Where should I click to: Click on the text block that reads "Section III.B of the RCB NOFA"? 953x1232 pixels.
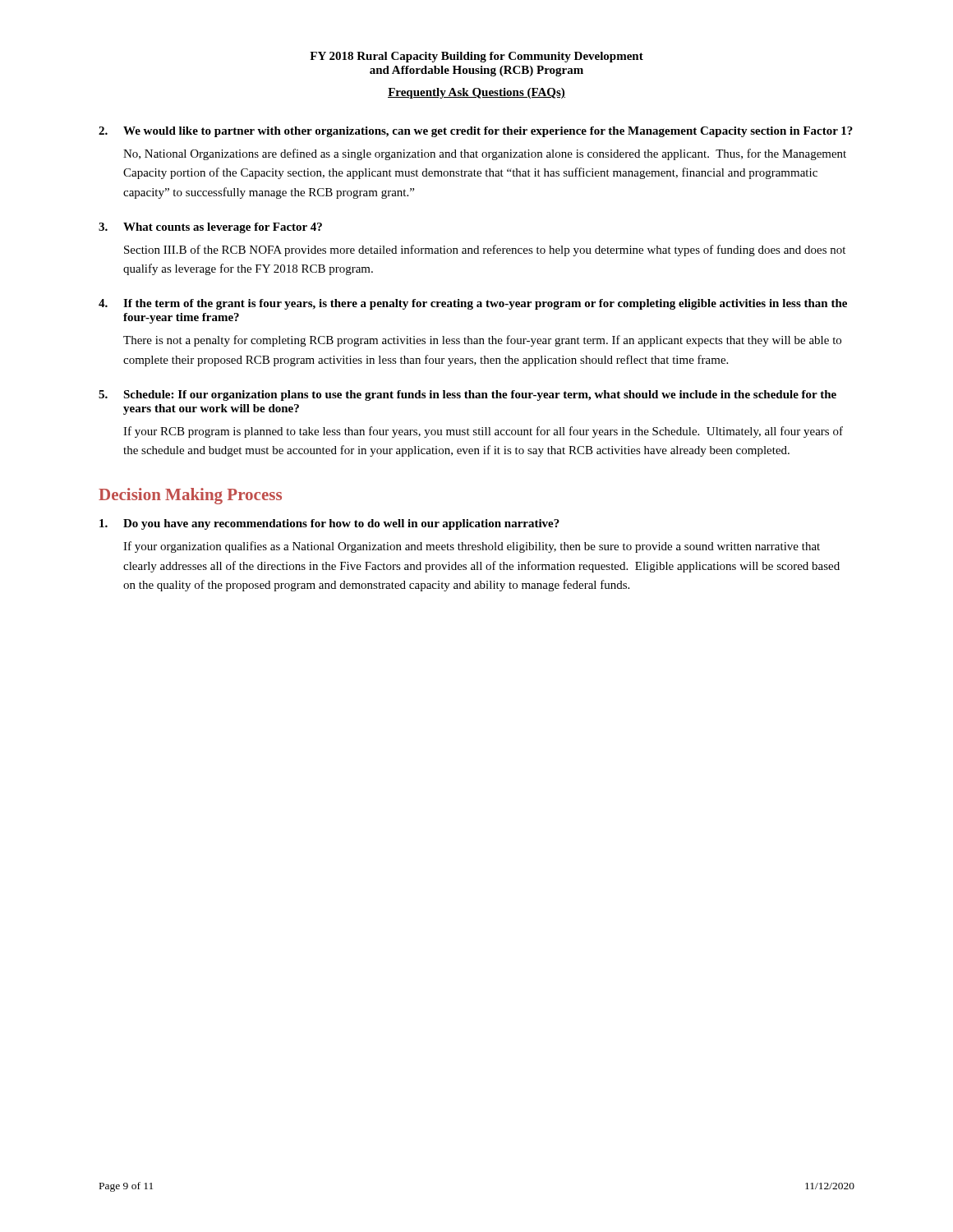click(x=485, y=259)
